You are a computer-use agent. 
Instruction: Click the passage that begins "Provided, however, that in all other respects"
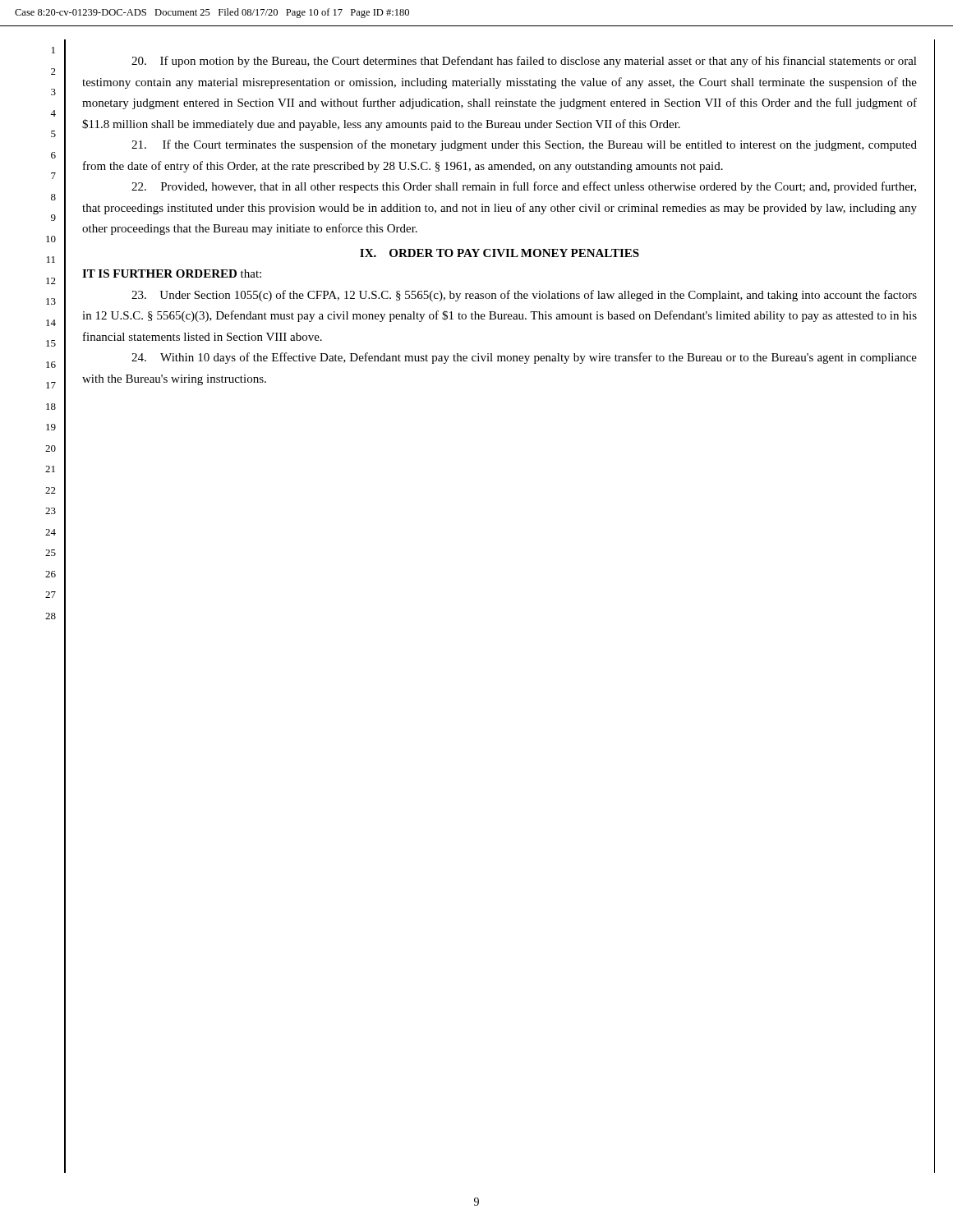click(x=500, y=207)
